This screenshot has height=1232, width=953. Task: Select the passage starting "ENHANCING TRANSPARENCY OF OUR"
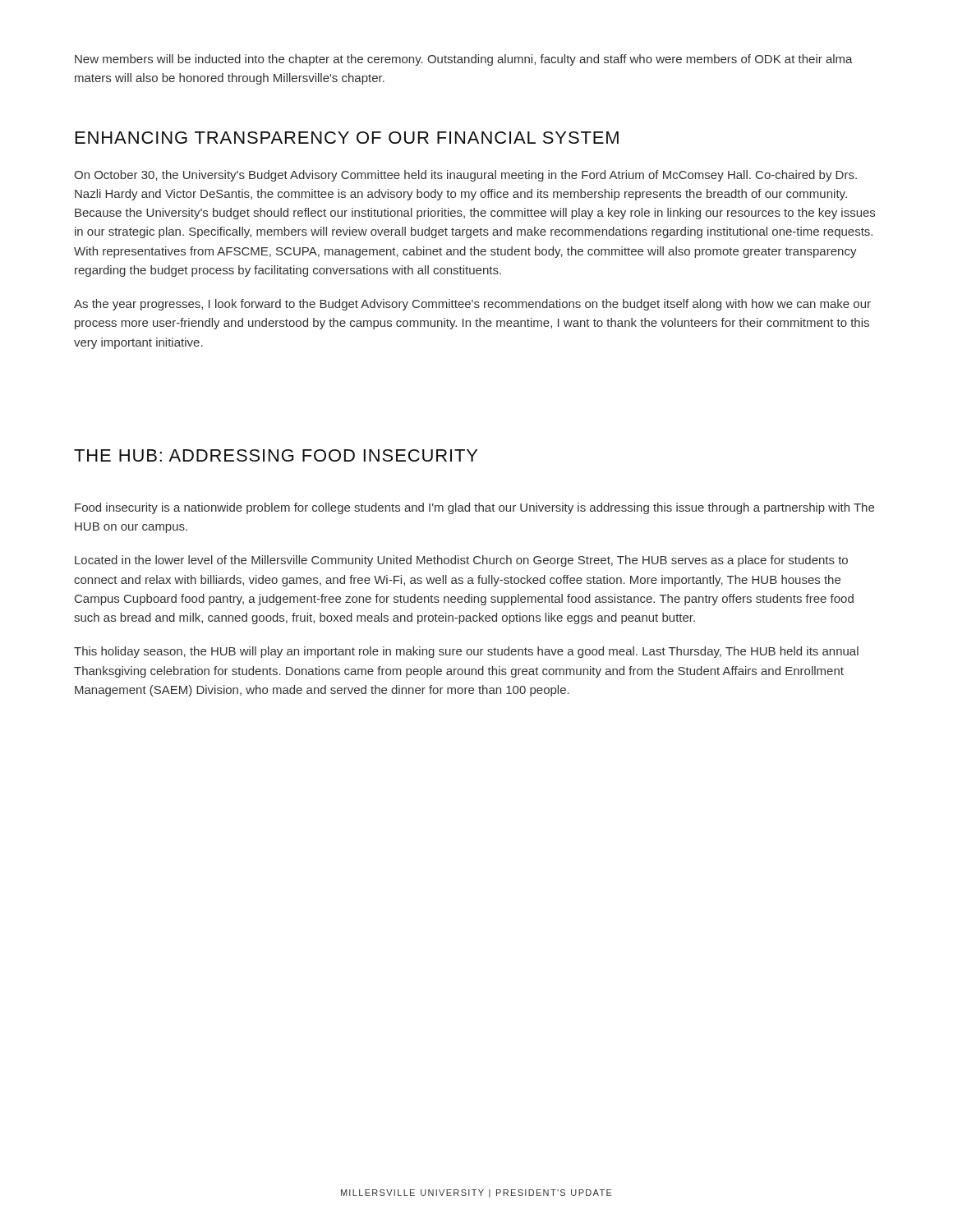click(476, 138)
